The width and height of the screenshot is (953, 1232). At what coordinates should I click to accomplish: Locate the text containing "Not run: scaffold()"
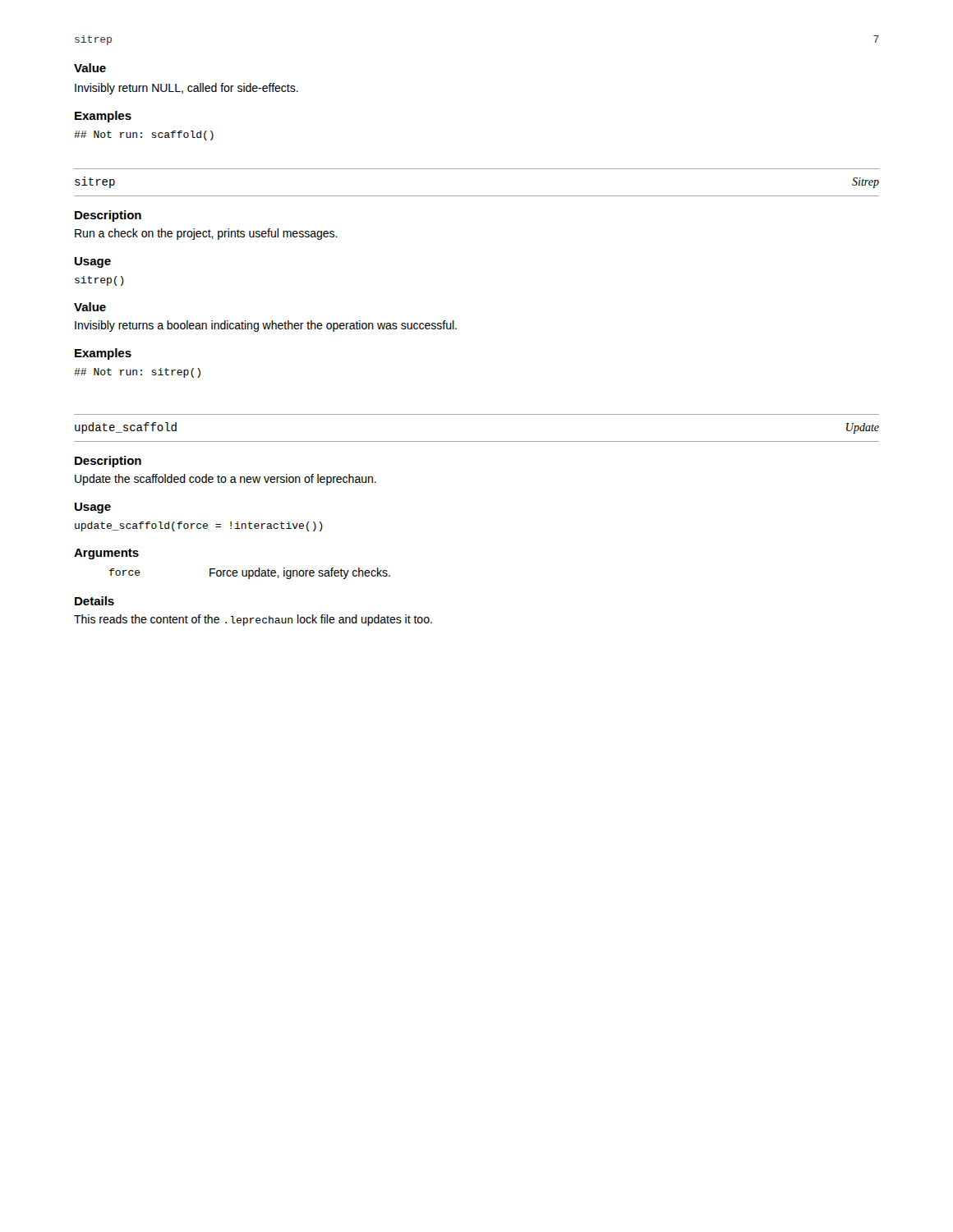(144, 135)
